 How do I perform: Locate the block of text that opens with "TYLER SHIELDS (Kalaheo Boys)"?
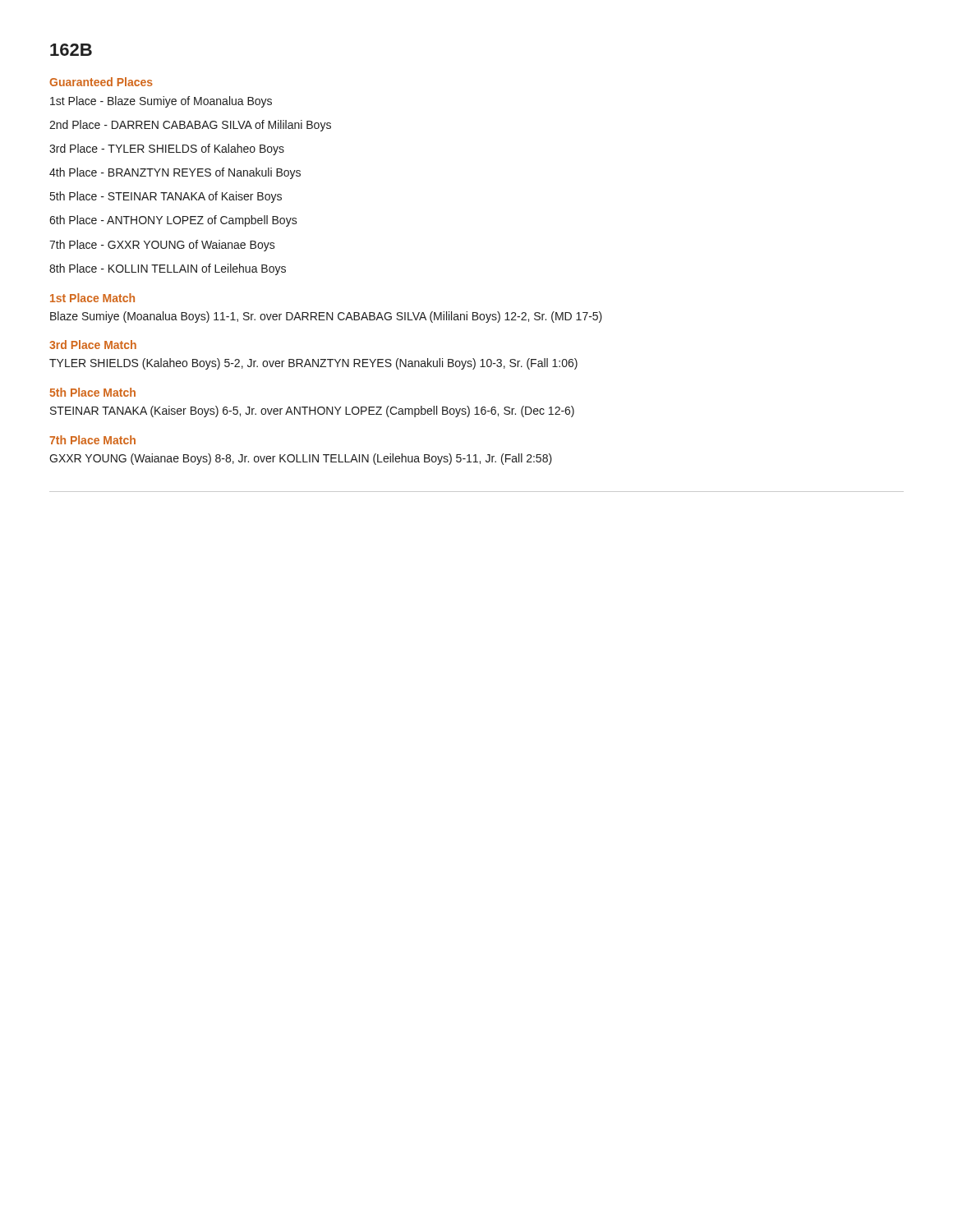click(x=314, y=363)
